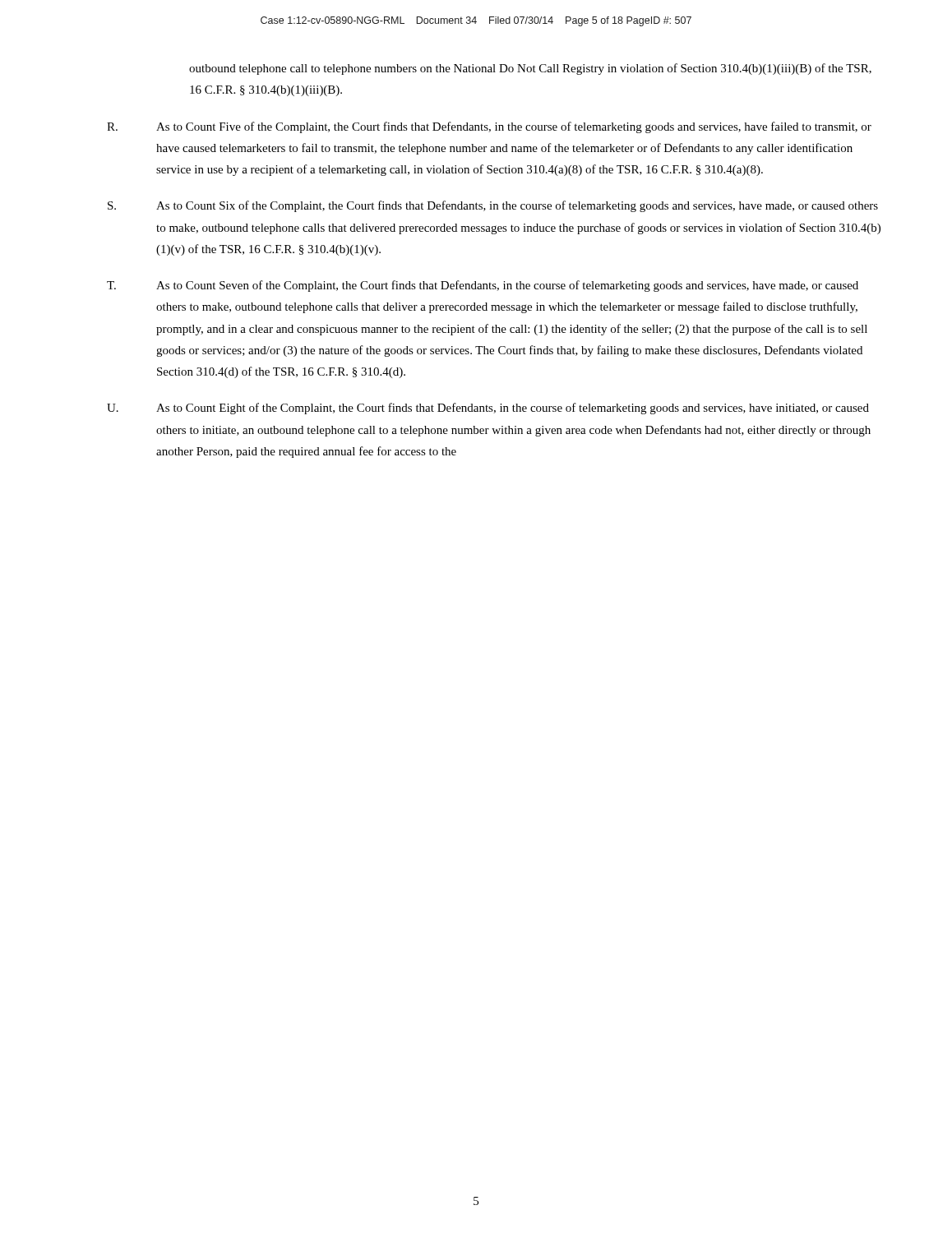Point to the block starting "R. As to Count Five of the Complaint,"
This screenshot has width=952, height=1233.
point(497,148)
